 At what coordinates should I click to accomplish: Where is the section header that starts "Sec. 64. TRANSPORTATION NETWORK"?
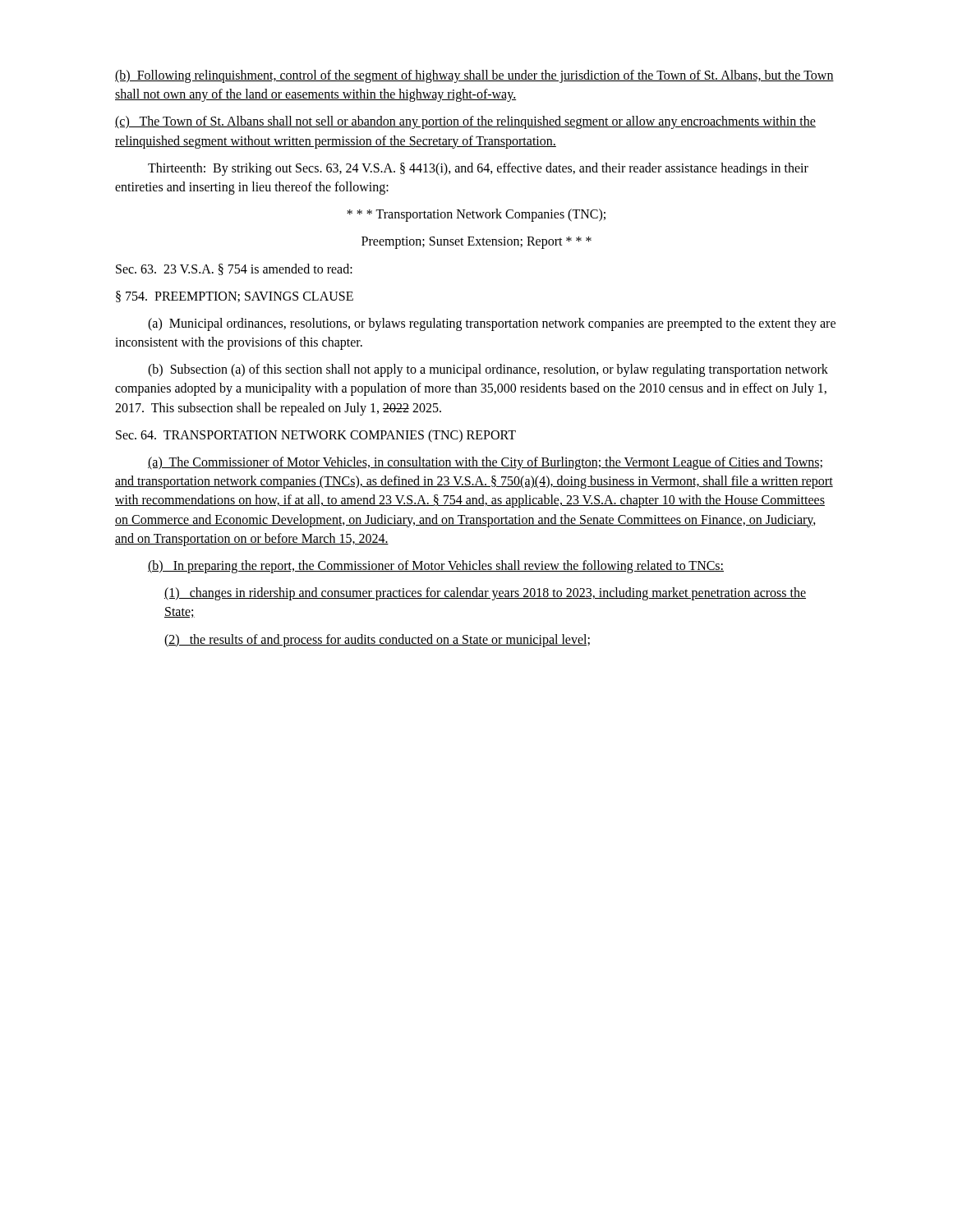tap(476, 435)
